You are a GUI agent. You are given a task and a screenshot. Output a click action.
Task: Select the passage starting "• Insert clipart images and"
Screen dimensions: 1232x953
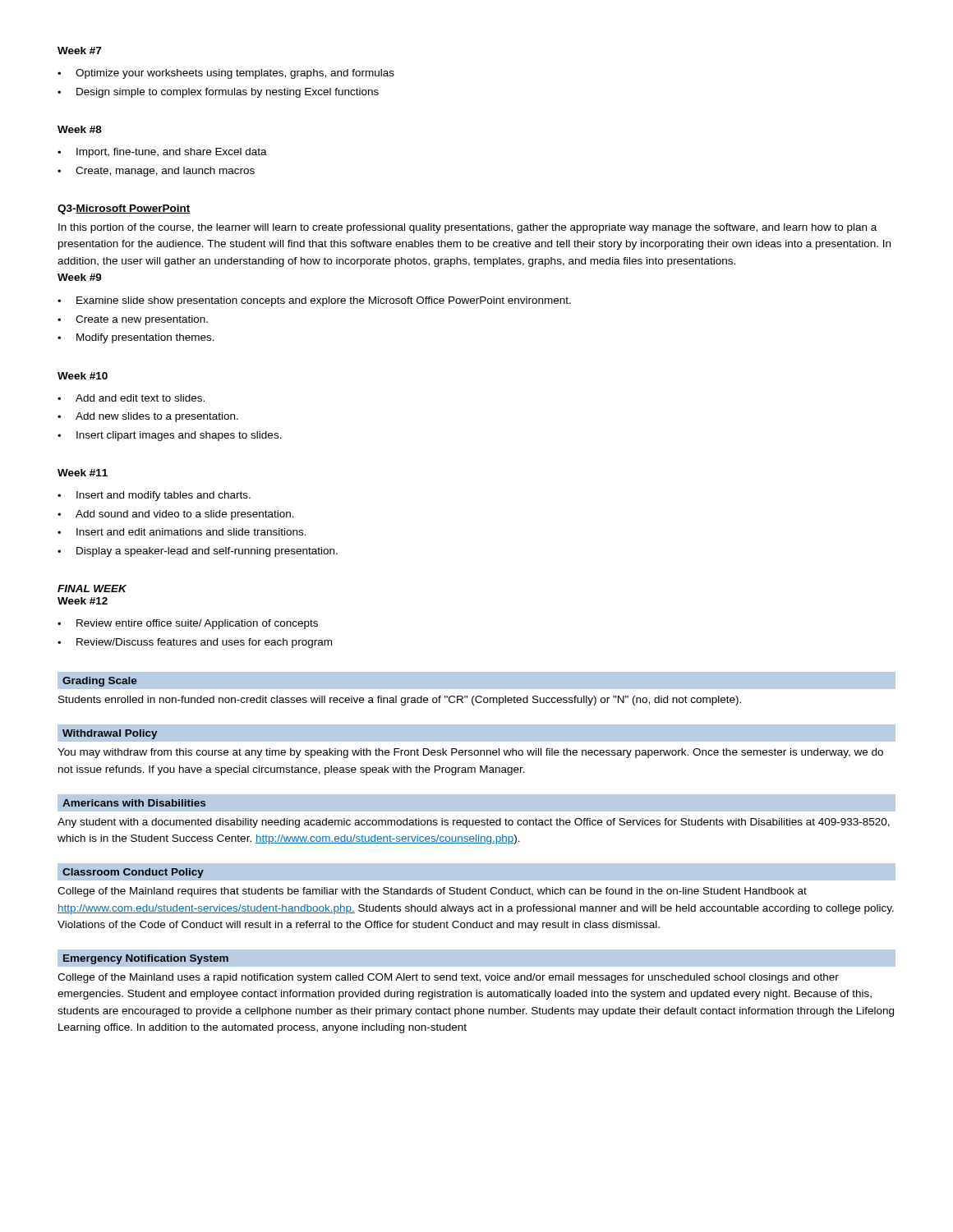pos(170,436)
